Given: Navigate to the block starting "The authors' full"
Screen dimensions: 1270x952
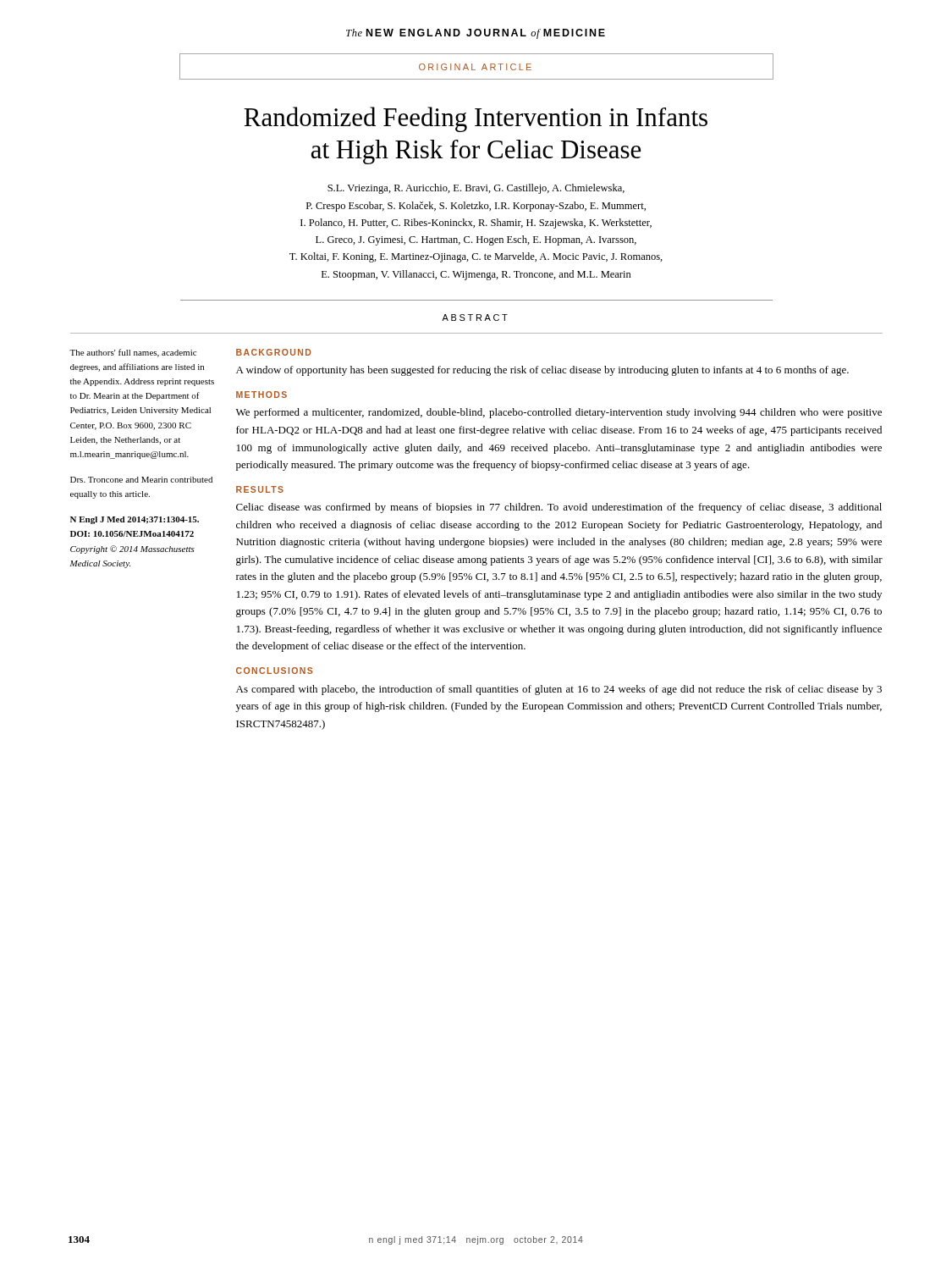Looking at the screenshot, I should [143, 458].
